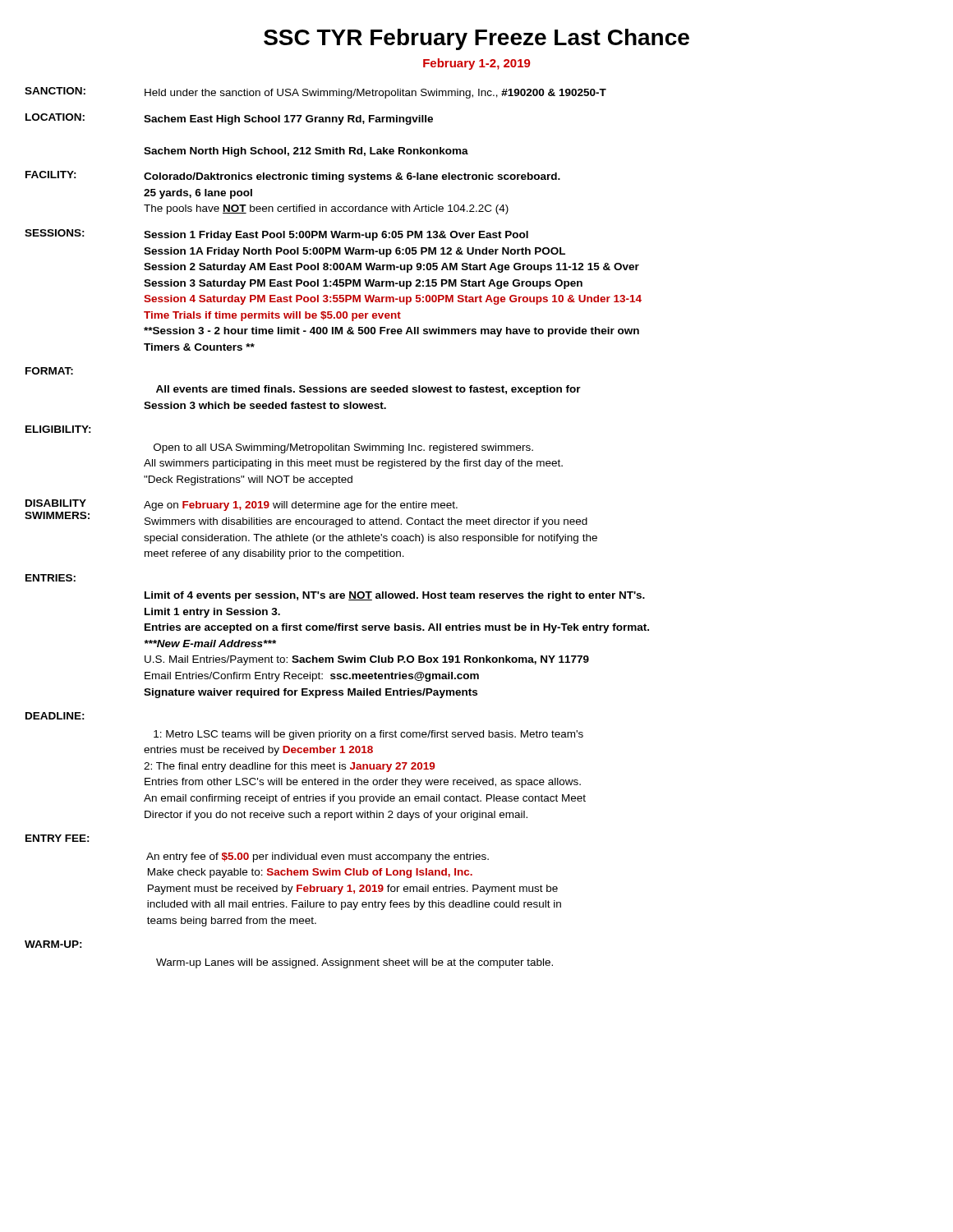The height and width of the screenshot is (1232, 953).
Task: Click the passage that begins "ELIGIBILITY: Open to all USA Swimming/Metropolitan"
Action: click(x=476, y=455)
